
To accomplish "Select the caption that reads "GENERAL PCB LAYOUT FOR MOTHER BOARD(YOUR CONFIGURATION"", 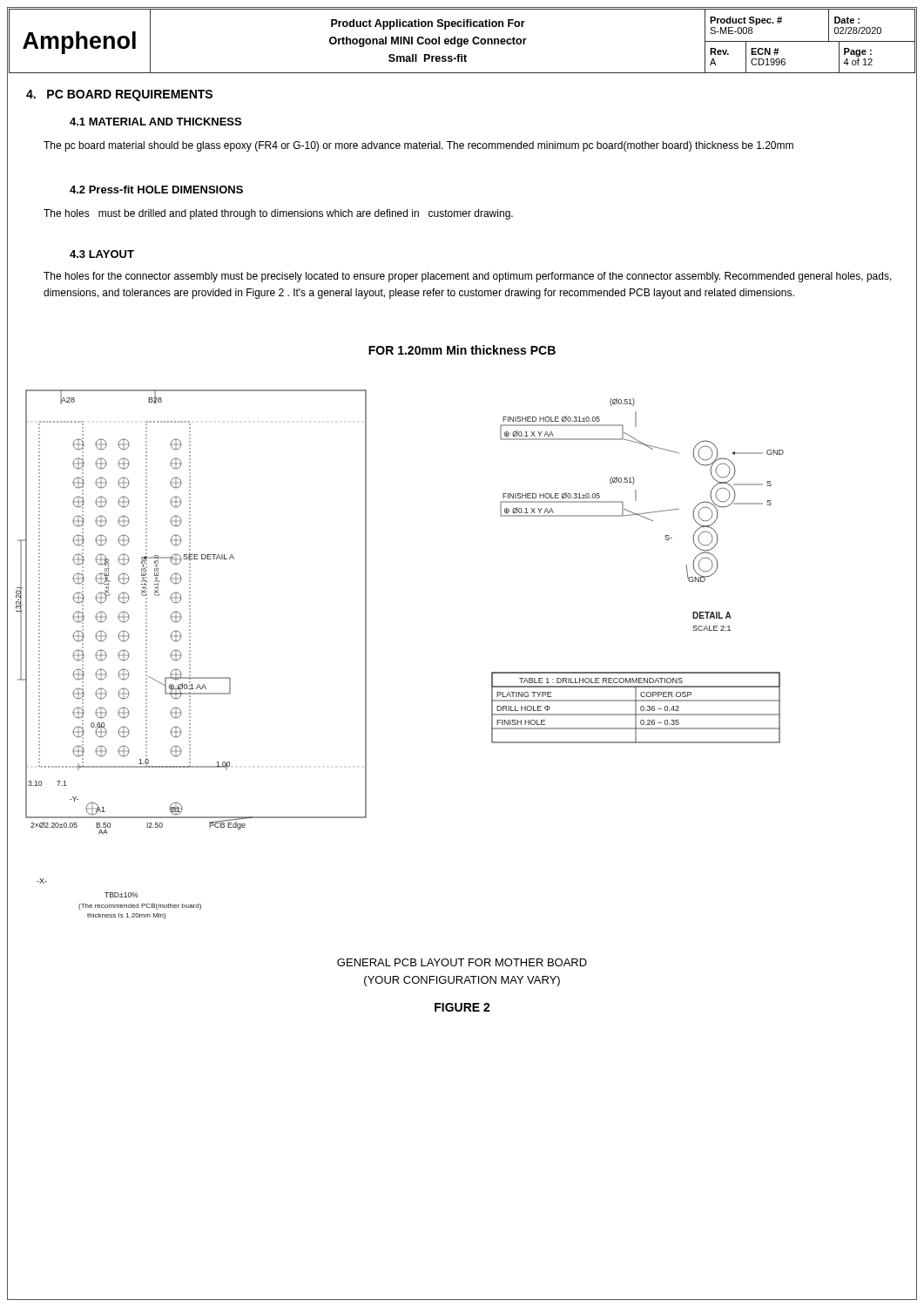I will [x=462, y=971].
